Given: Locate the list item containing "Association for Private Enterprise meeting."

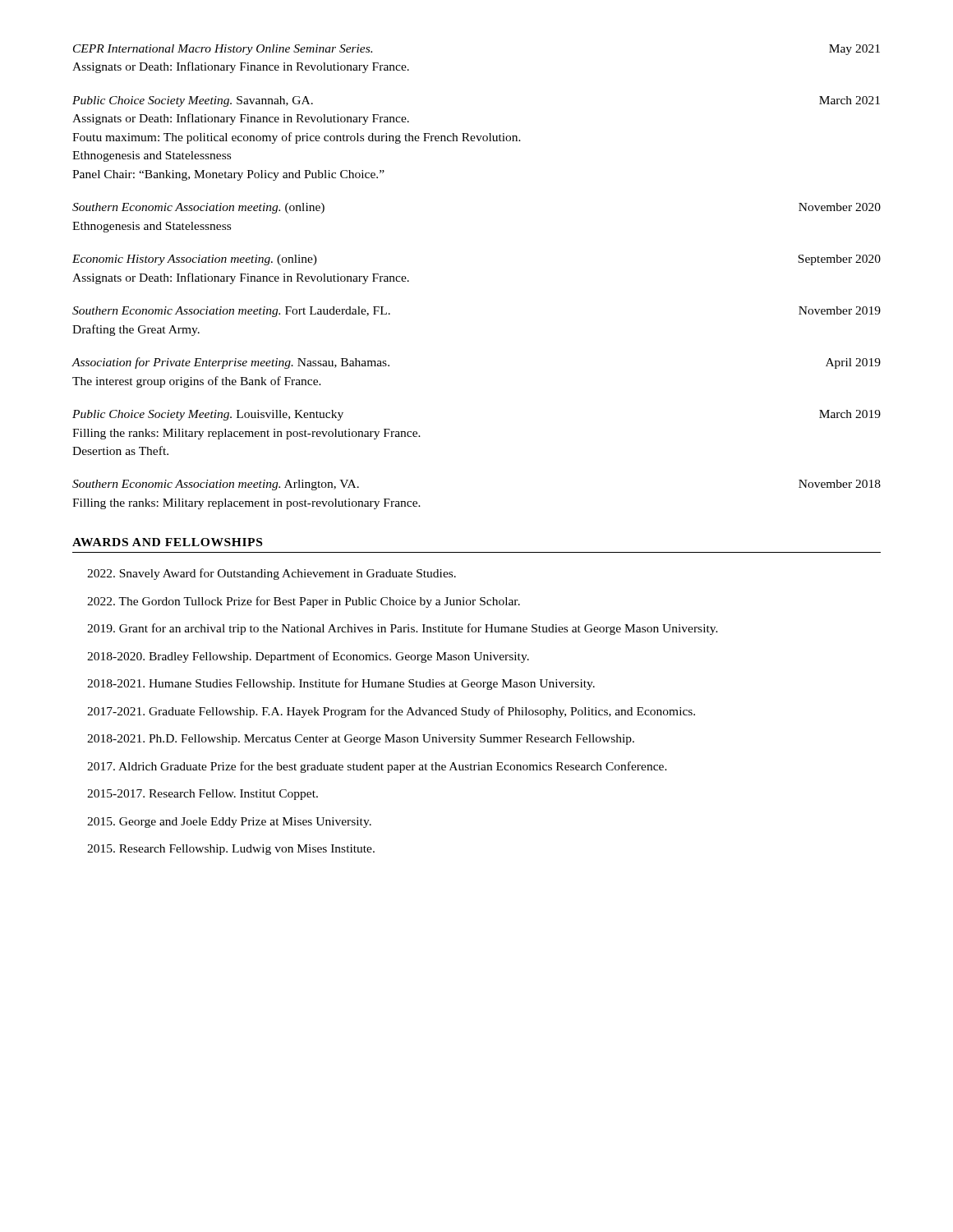Looking at the screenshot, I should (240, 363).
